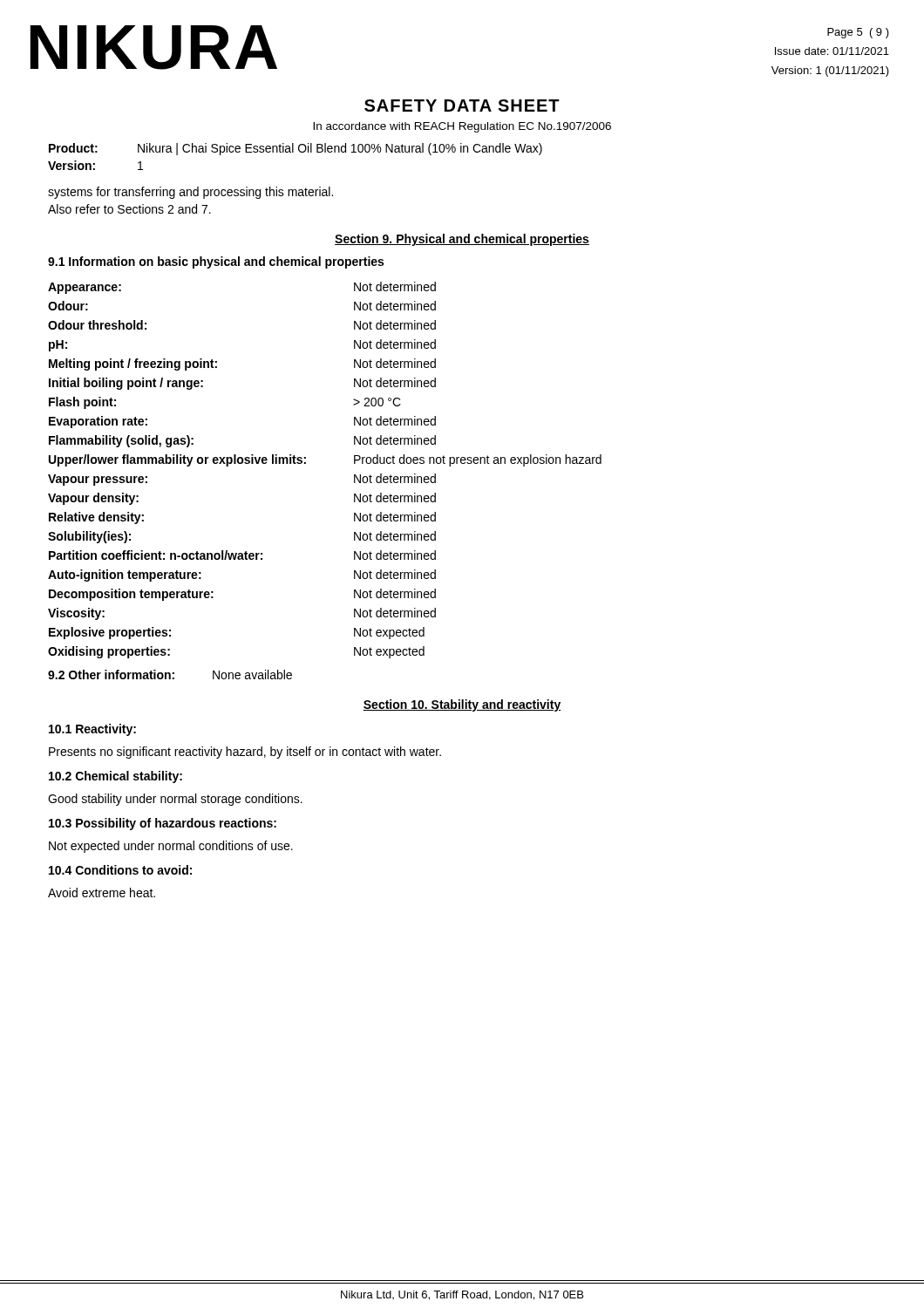Select the region starting "Section 9. Physical and"
The image size is (924, 1308).
point(462,239)
